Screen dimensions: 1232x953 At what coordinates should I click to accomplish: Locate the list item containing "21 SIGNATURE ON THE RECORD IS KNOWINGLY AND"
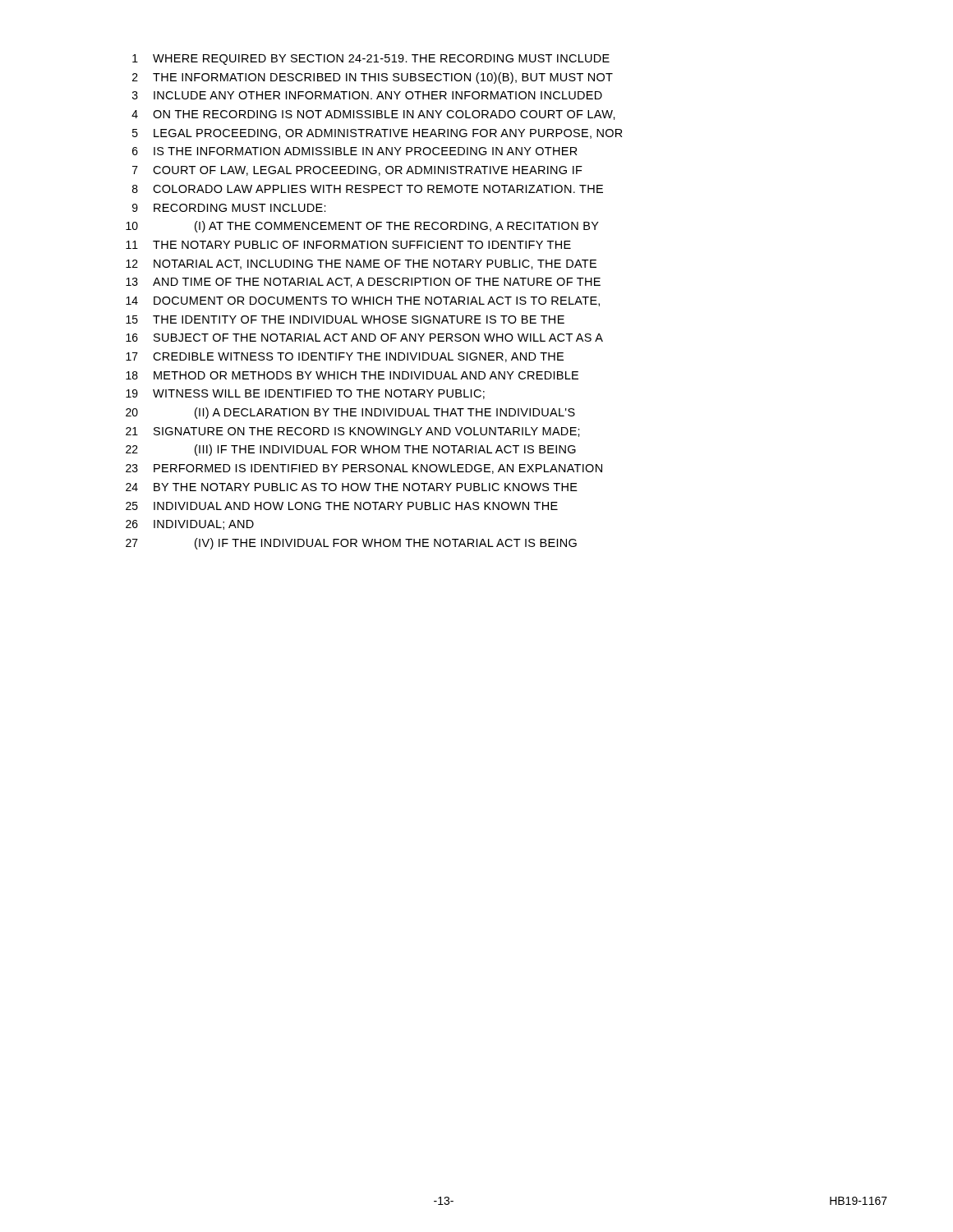pos(493,431)
